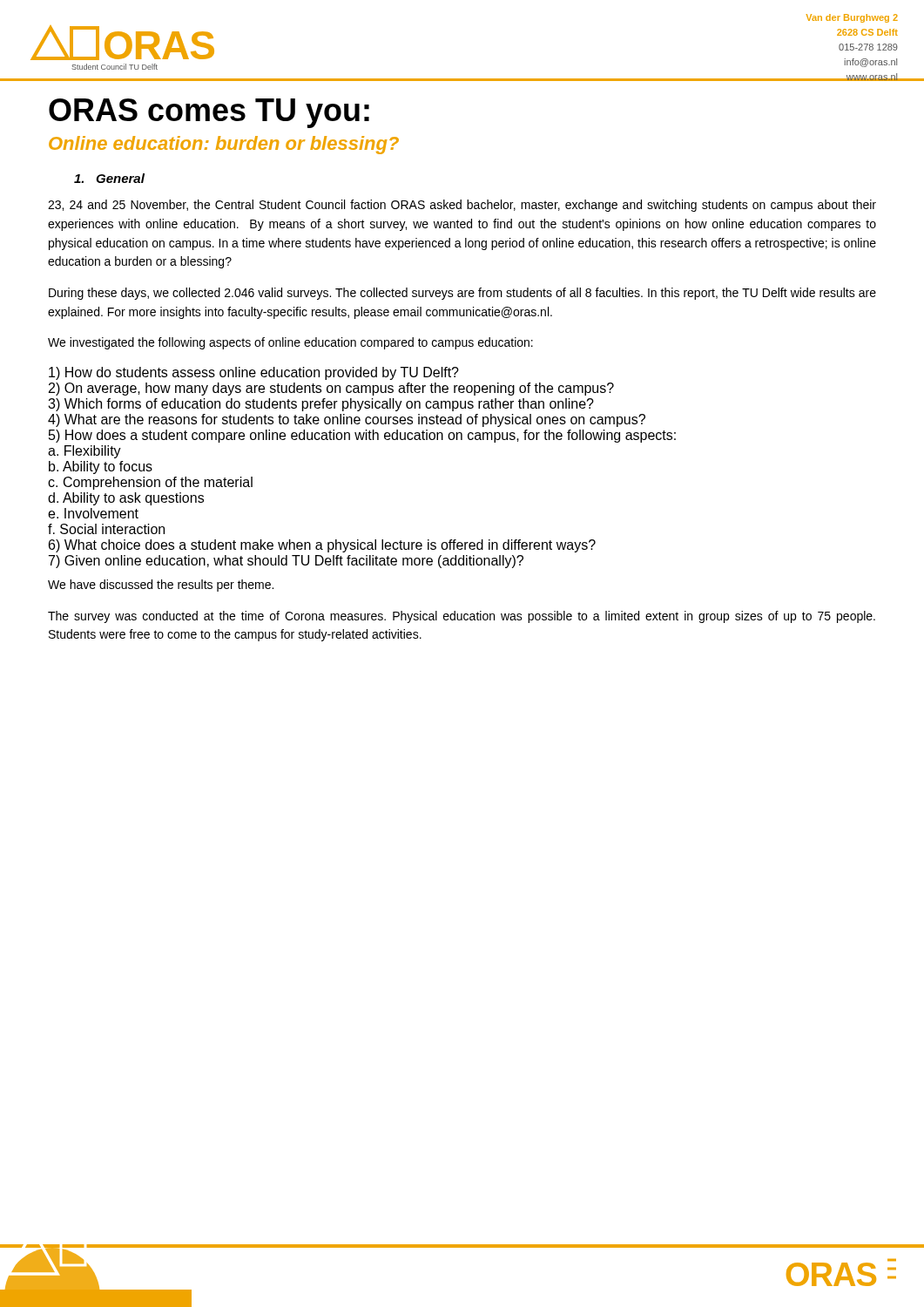Point to the block beginning "23, 24 and 25 November, the"

tap(462, 233)
